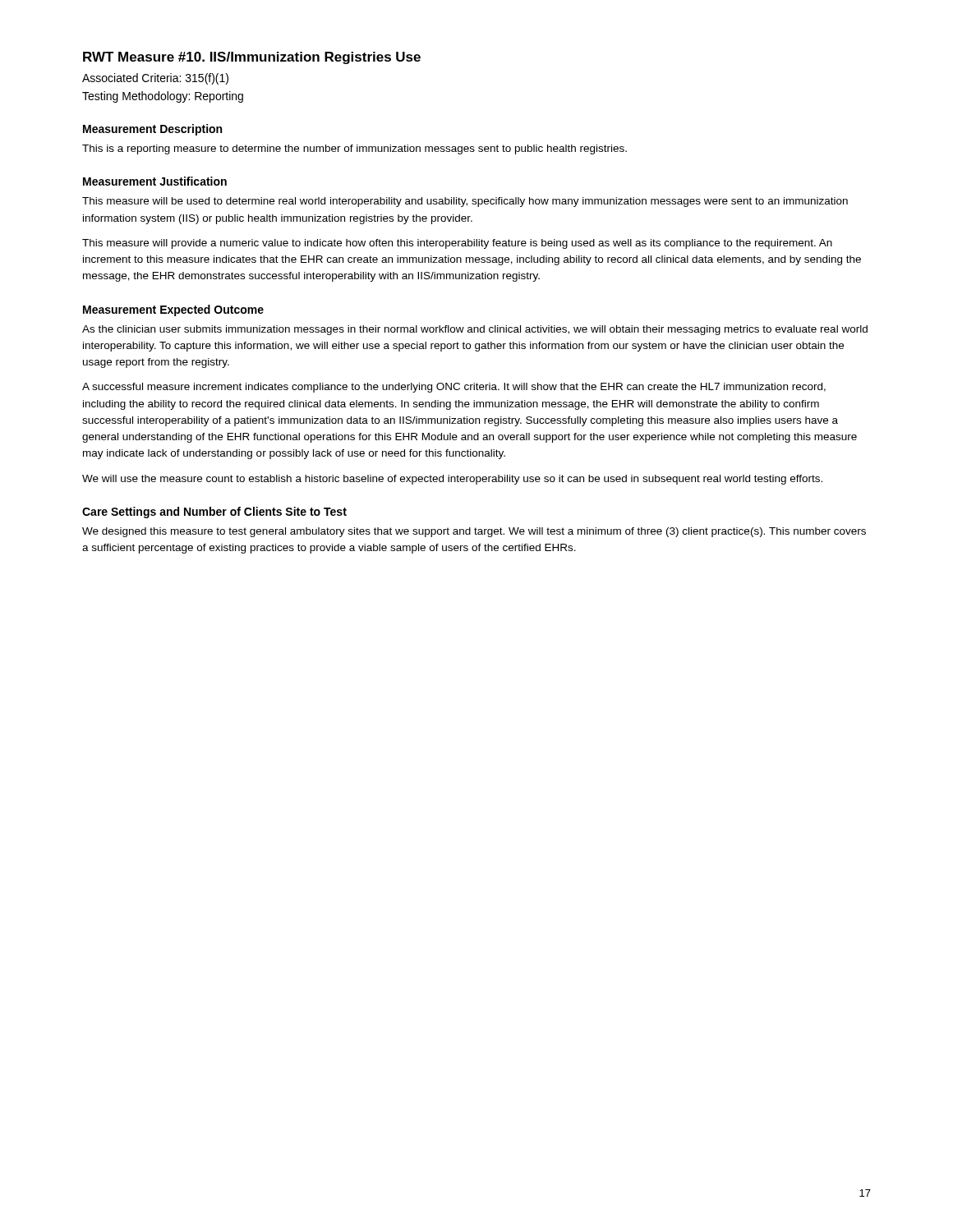
Task: Where is the passage that starts "We designed this measure to test general ambulatory"?
Action: point(474,539)
